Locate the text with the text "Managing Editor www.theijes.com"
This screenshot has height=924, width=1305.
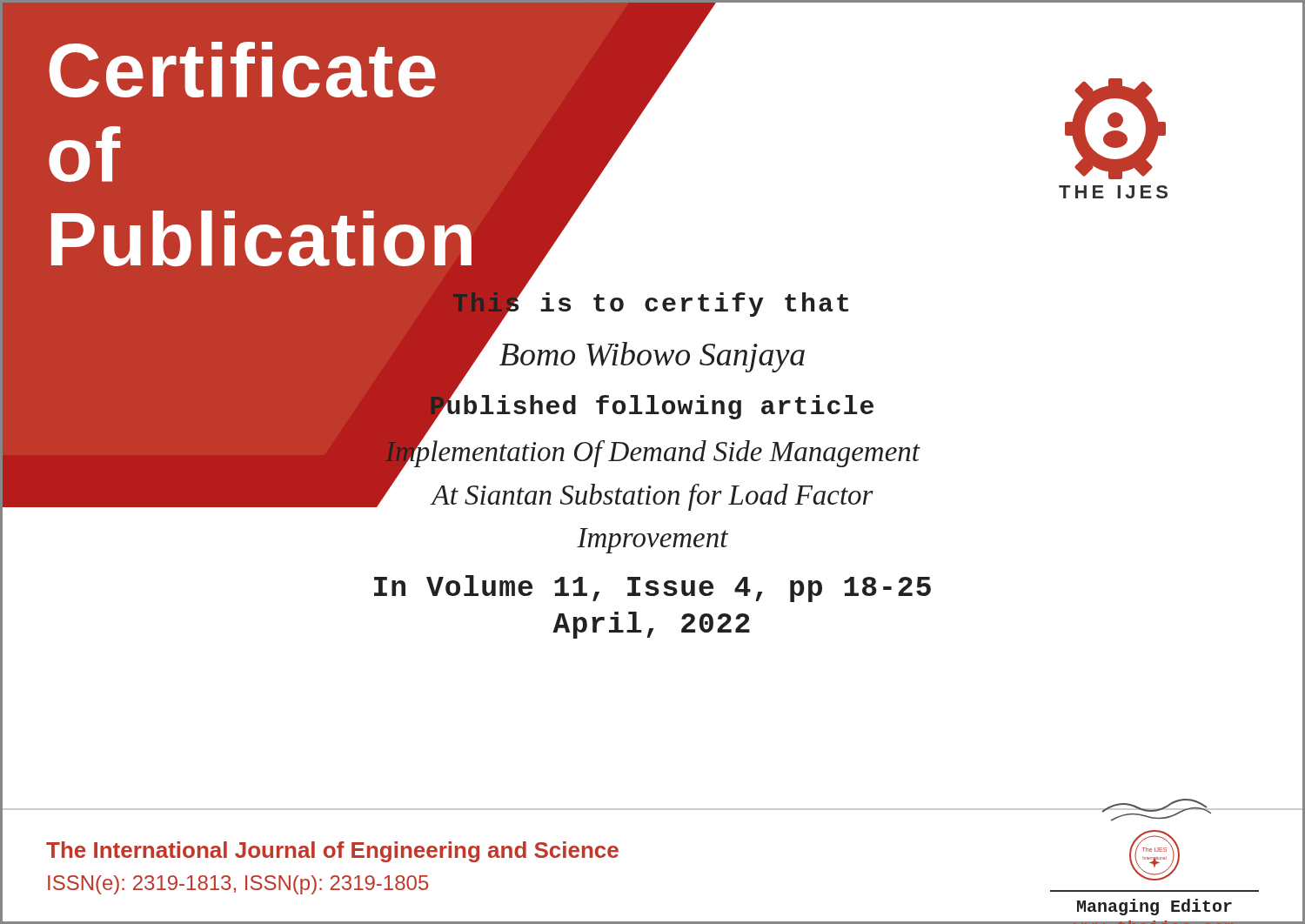point(1155,911)
